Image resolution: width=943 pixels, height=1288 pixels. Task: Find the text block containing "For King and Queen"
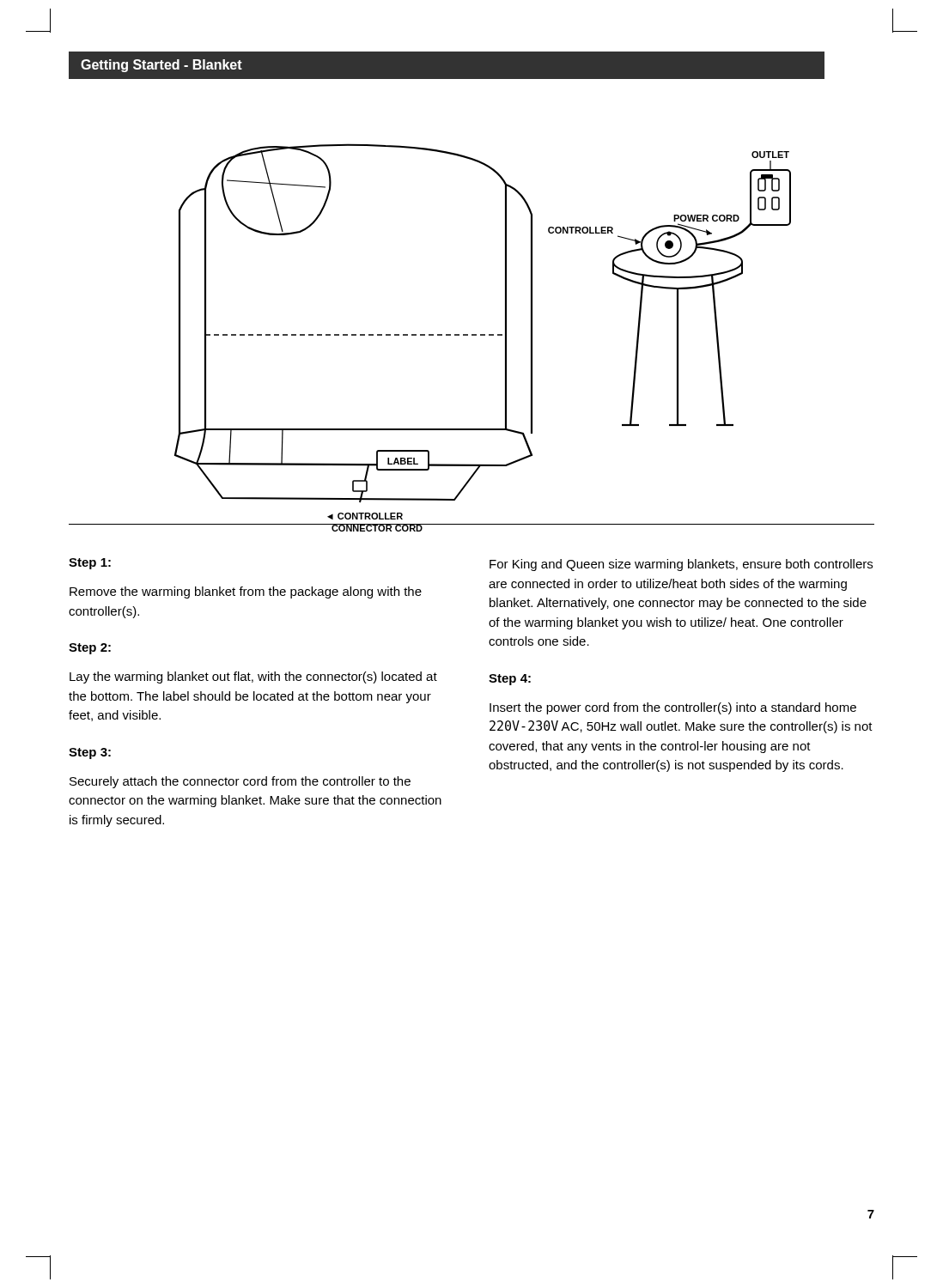pos(681,603)
